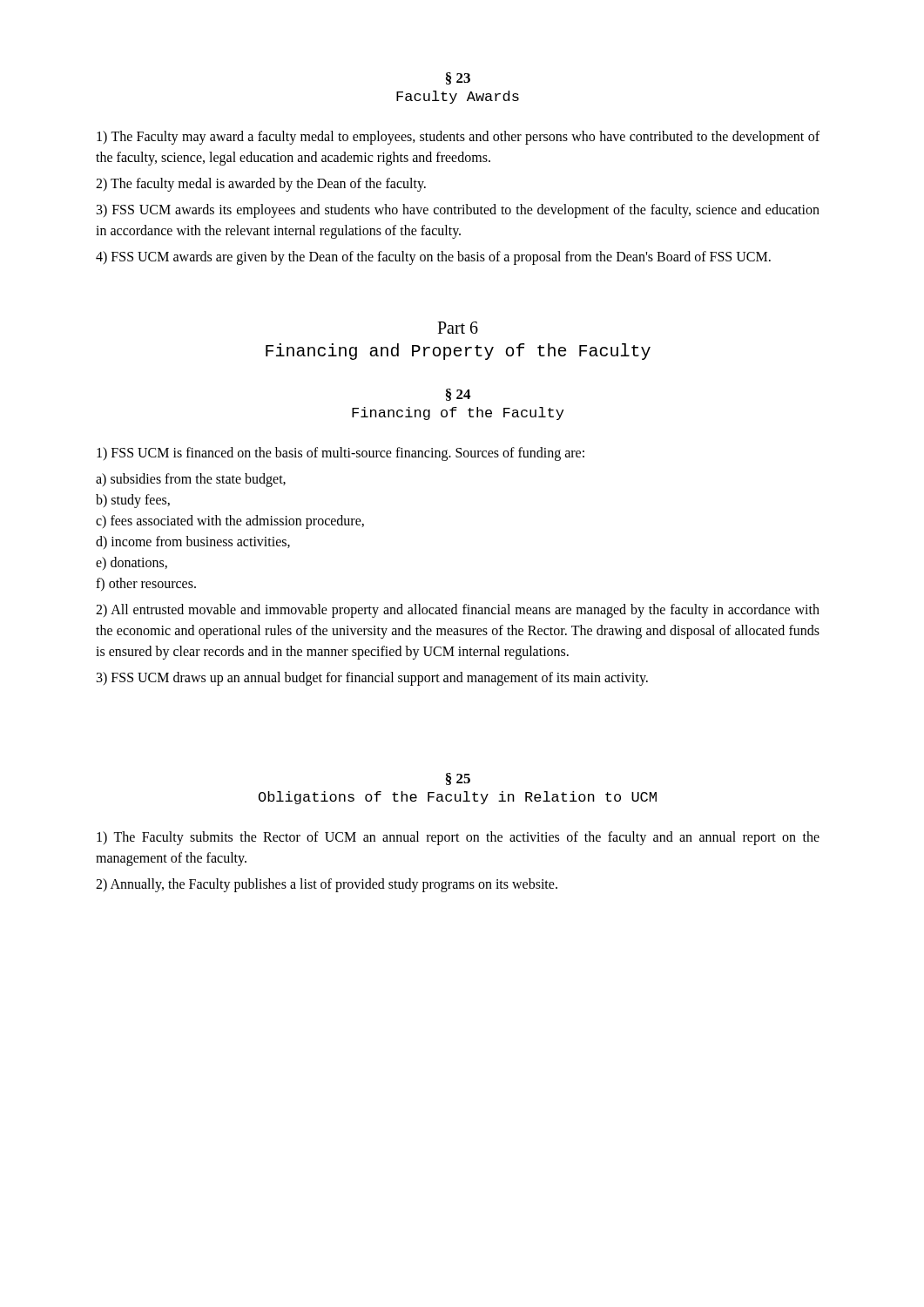Locate the text "f) other resources."
The image size is (924, 1307).
[146, 583]
